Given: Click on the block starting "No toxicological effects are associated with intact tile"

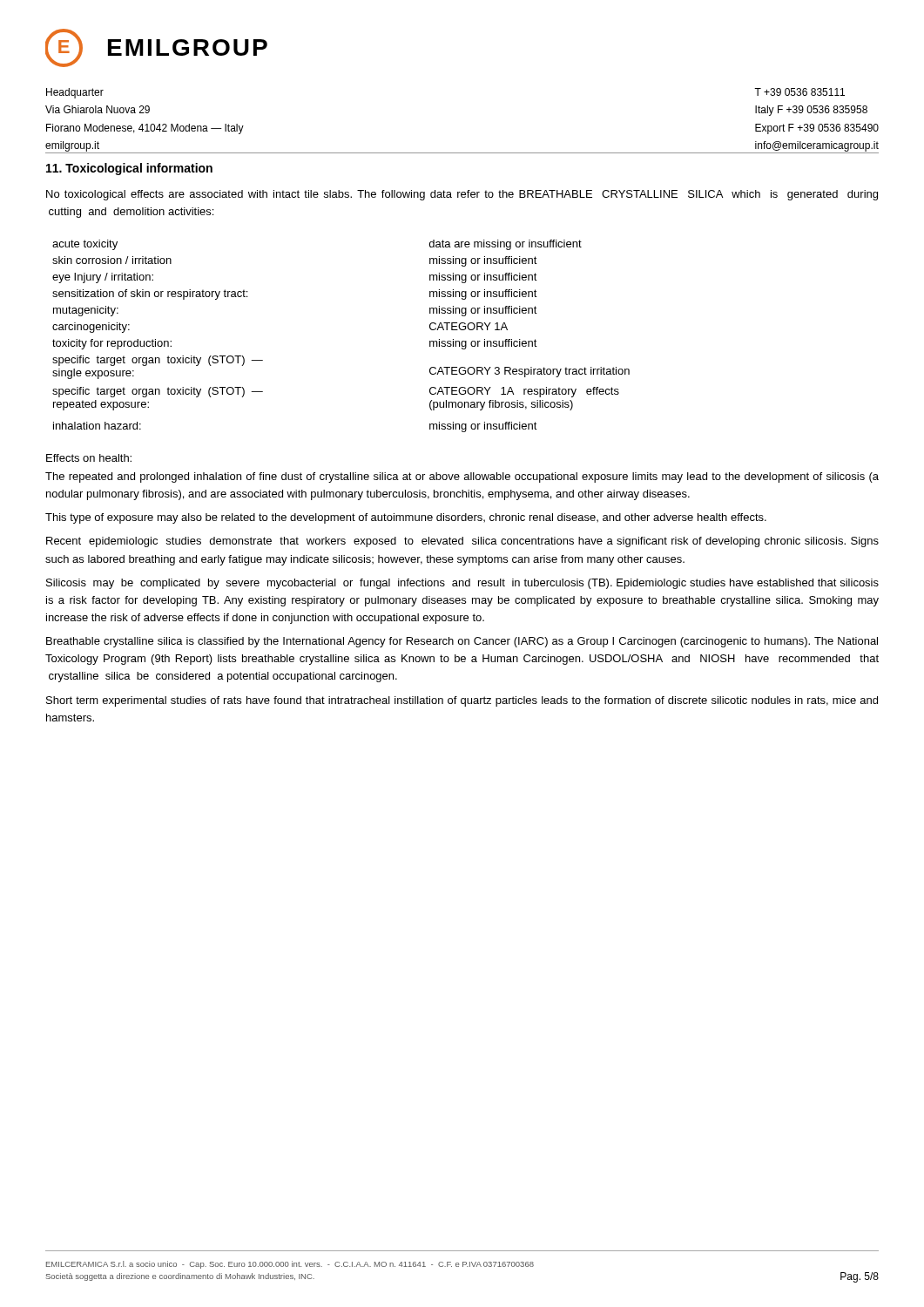Looking at the screenshot, I should (462, 202).
